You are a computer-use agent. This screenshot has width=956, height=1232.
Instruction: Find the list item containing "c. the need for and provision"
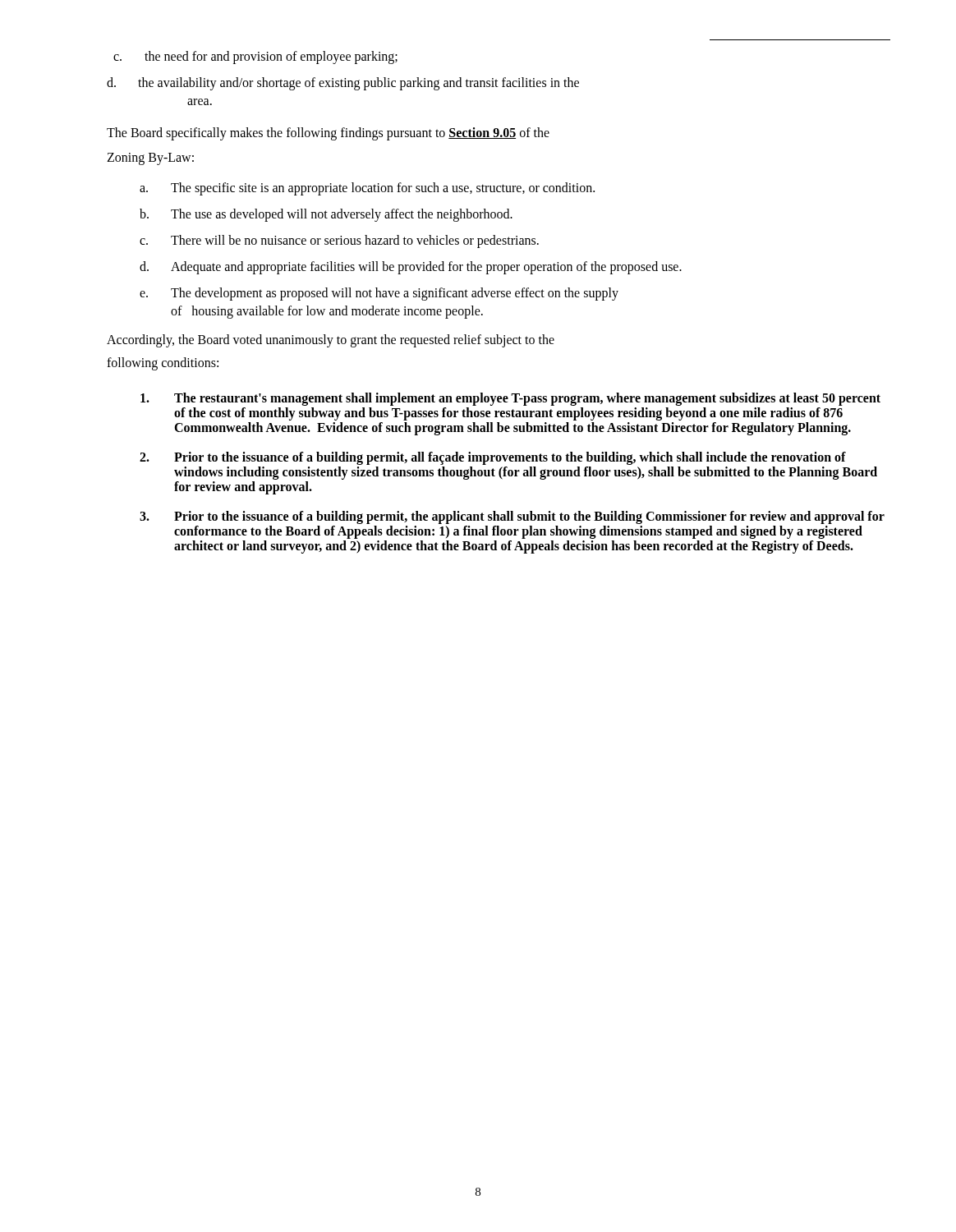255,57
